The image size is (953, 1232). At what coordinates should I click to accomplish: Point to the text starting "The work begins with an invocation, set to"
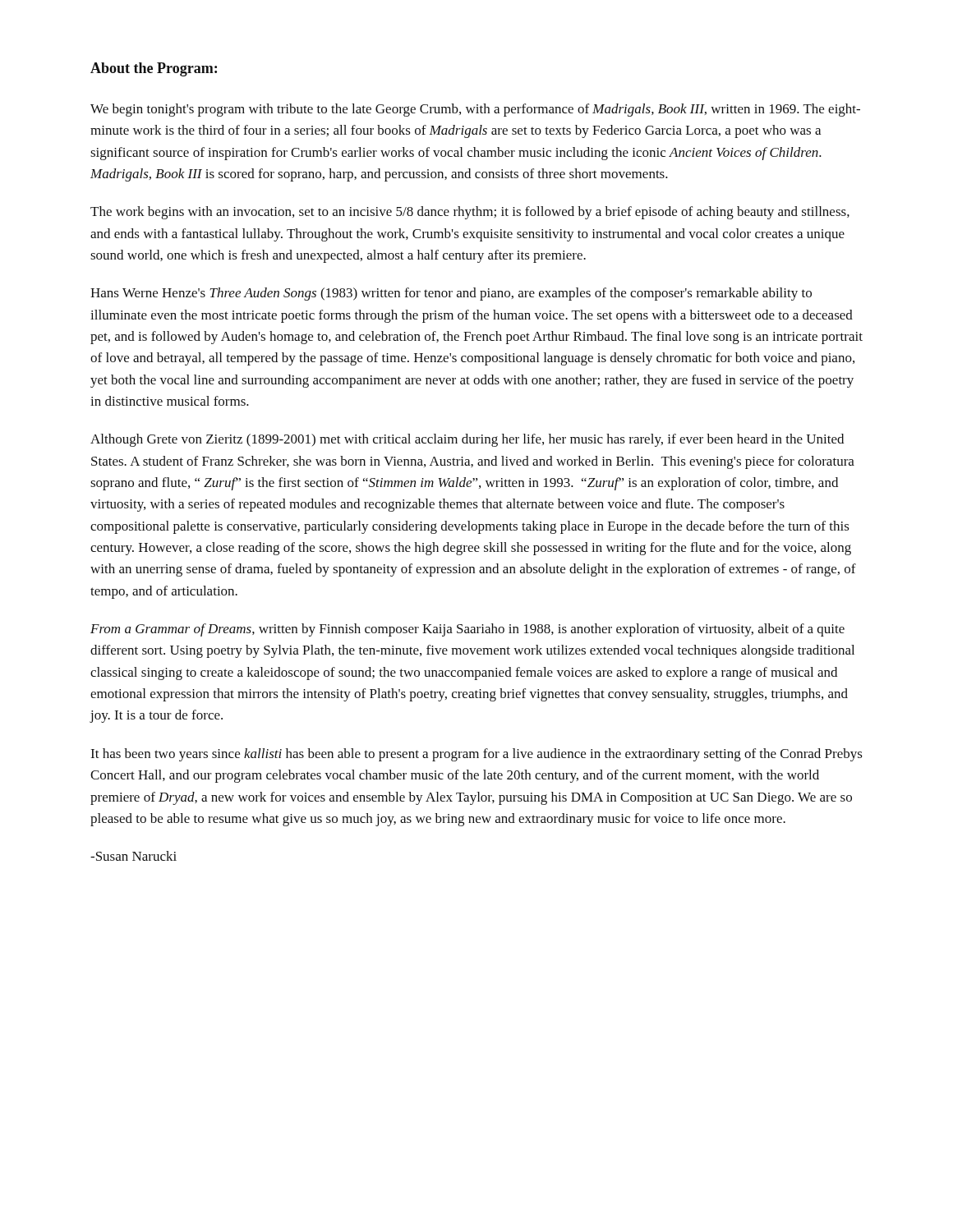point(470,233)
